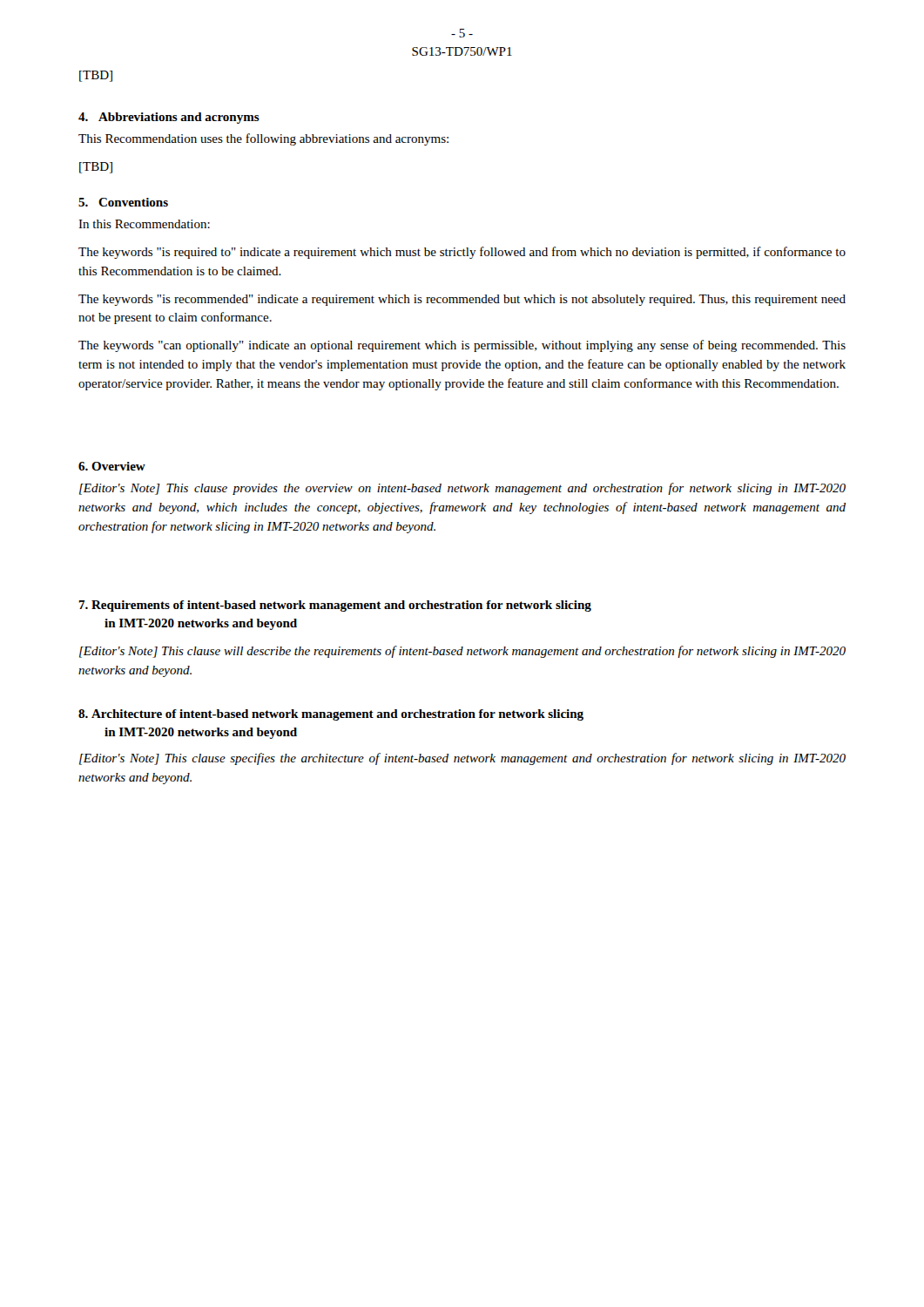Locate the region starting "8. Architecture of intent-based network management and"

tap(331, 723)
